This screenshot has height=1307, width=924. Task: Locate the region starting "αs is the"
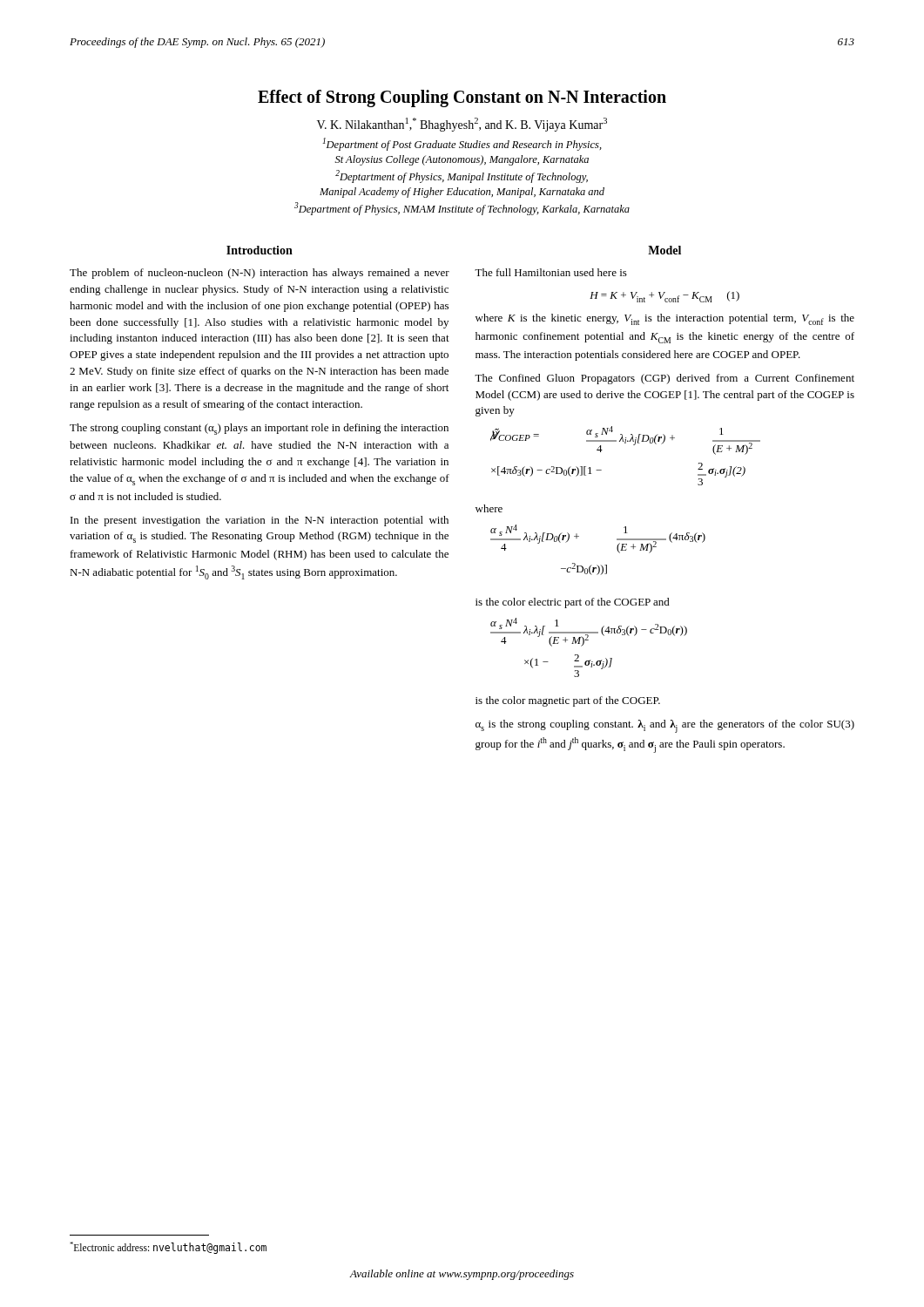point(665,735)
